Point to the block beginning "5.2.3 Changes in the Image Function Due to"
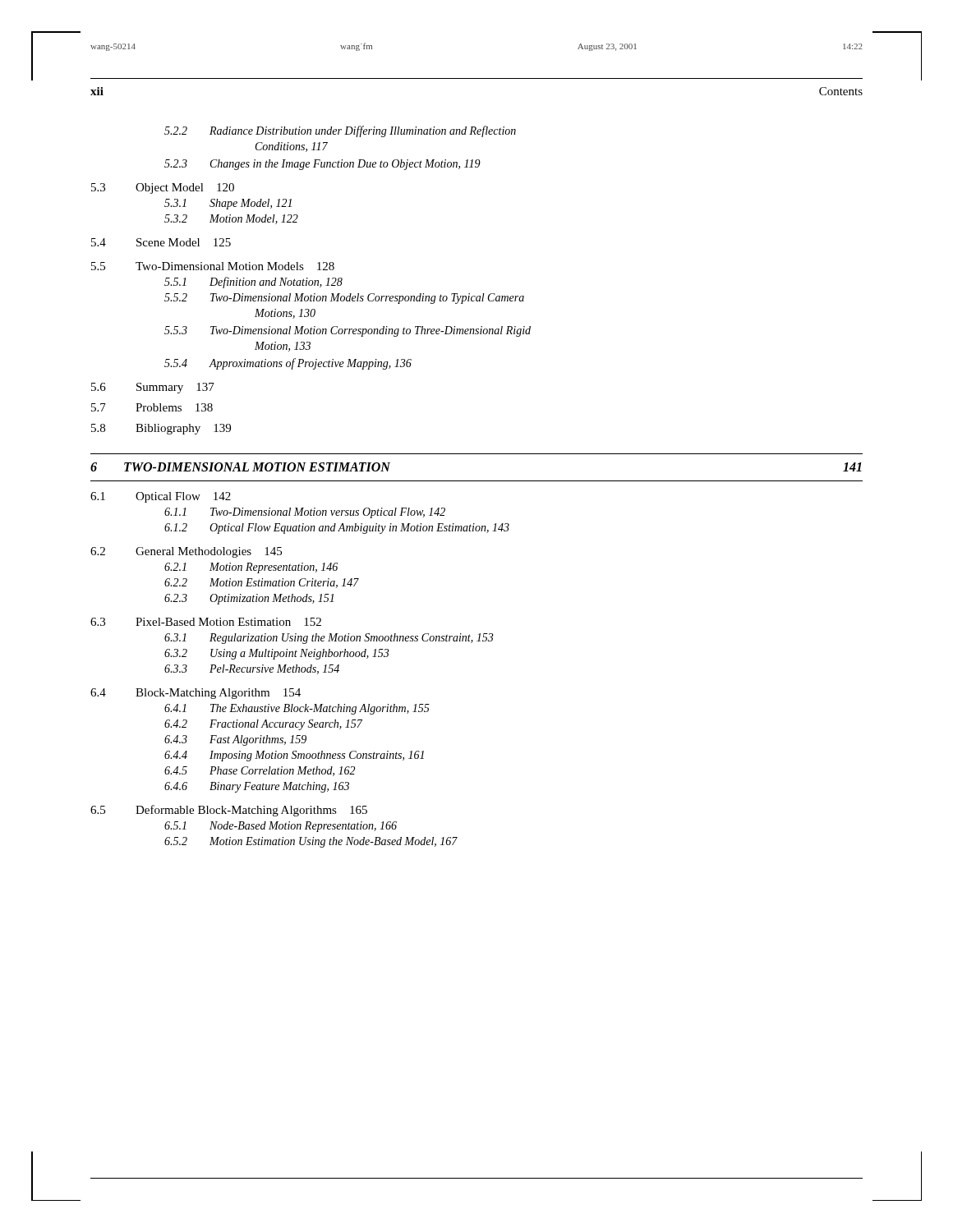Viewport: 953px width, 1232px height. tap(322, 164)
